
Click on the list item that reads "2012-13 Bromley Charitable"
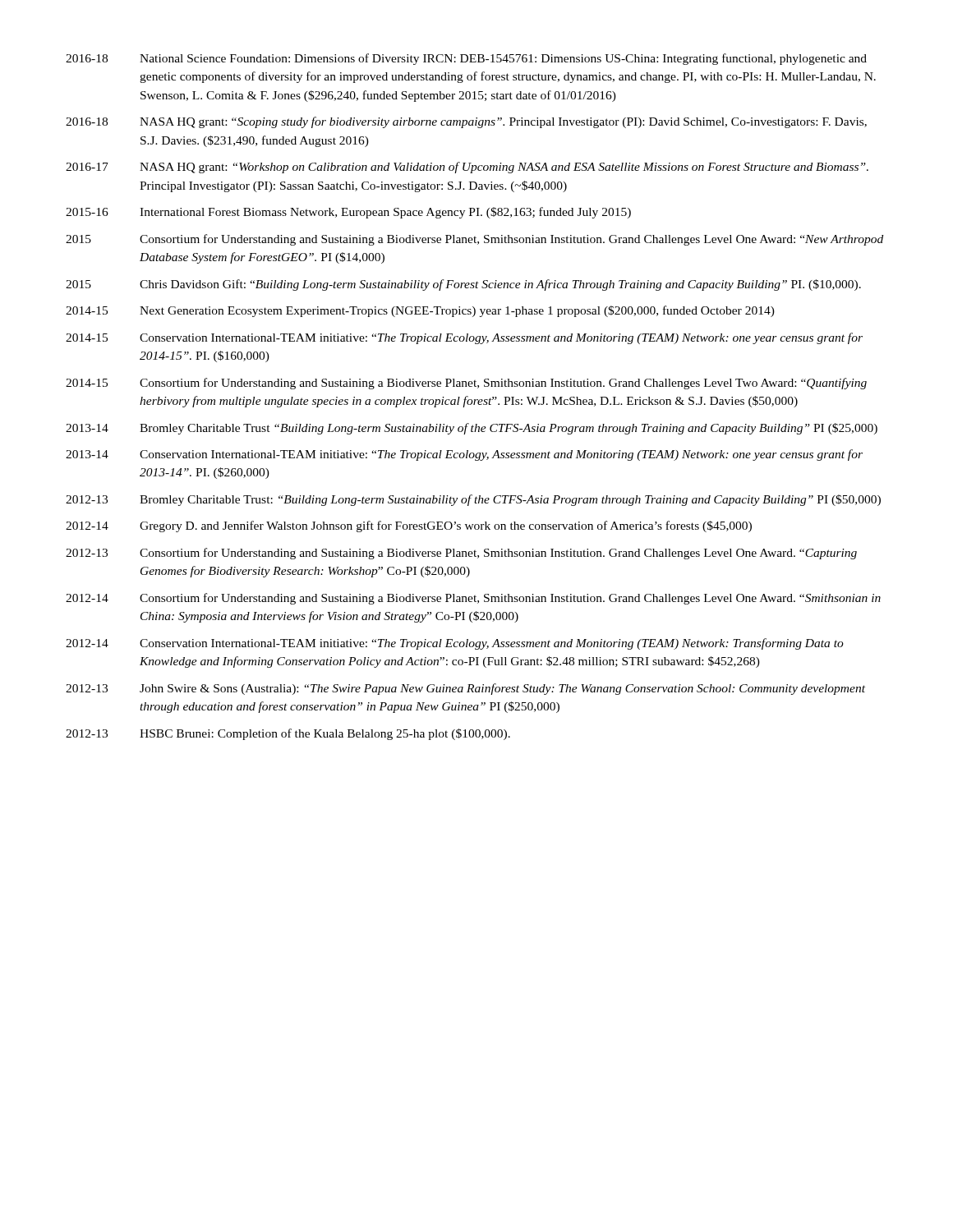click(476, 499)
